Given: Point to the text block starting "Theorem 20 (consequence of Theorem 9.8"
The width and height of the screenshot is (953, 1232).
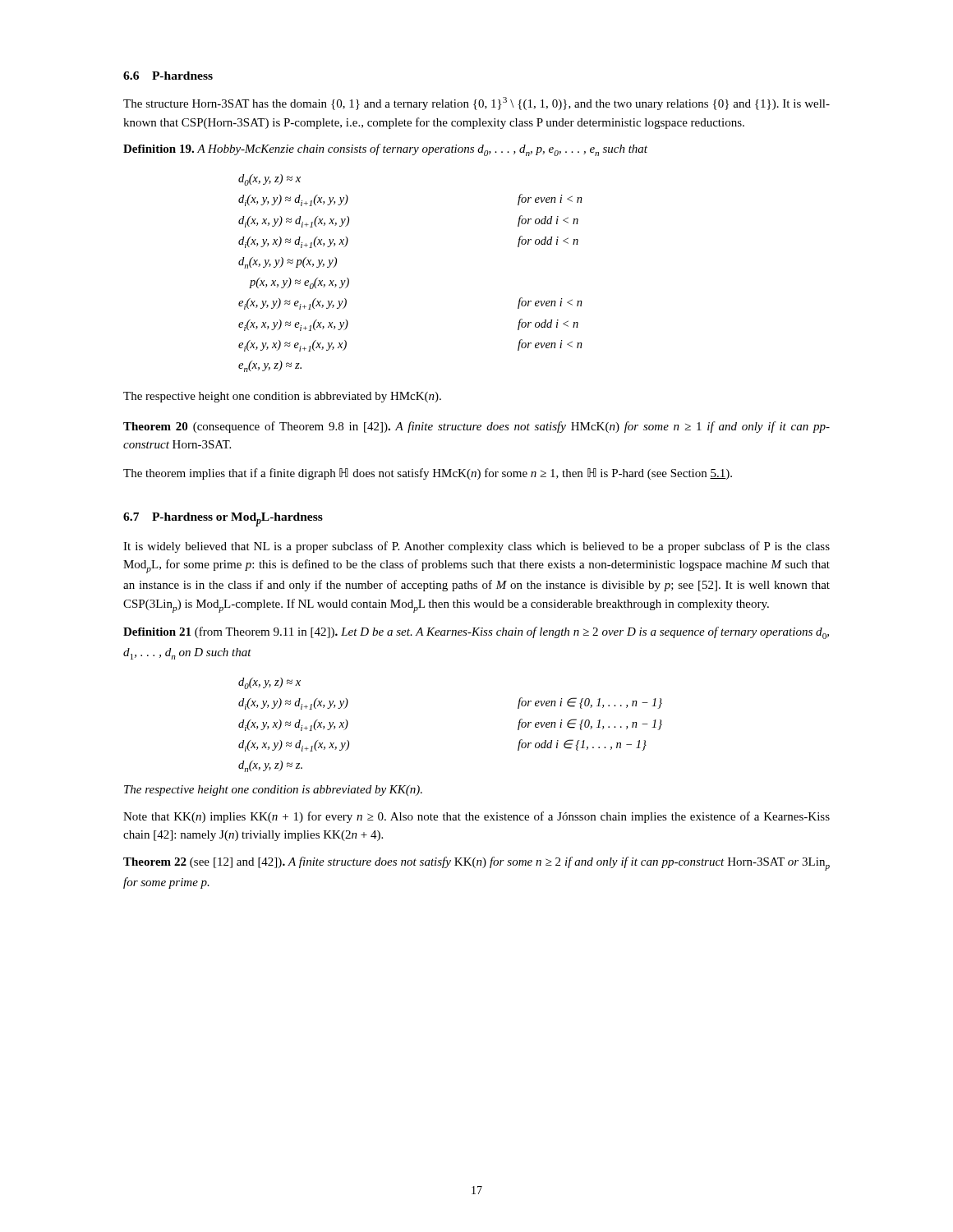Looking at the screenshot, I should click(476, 435).
